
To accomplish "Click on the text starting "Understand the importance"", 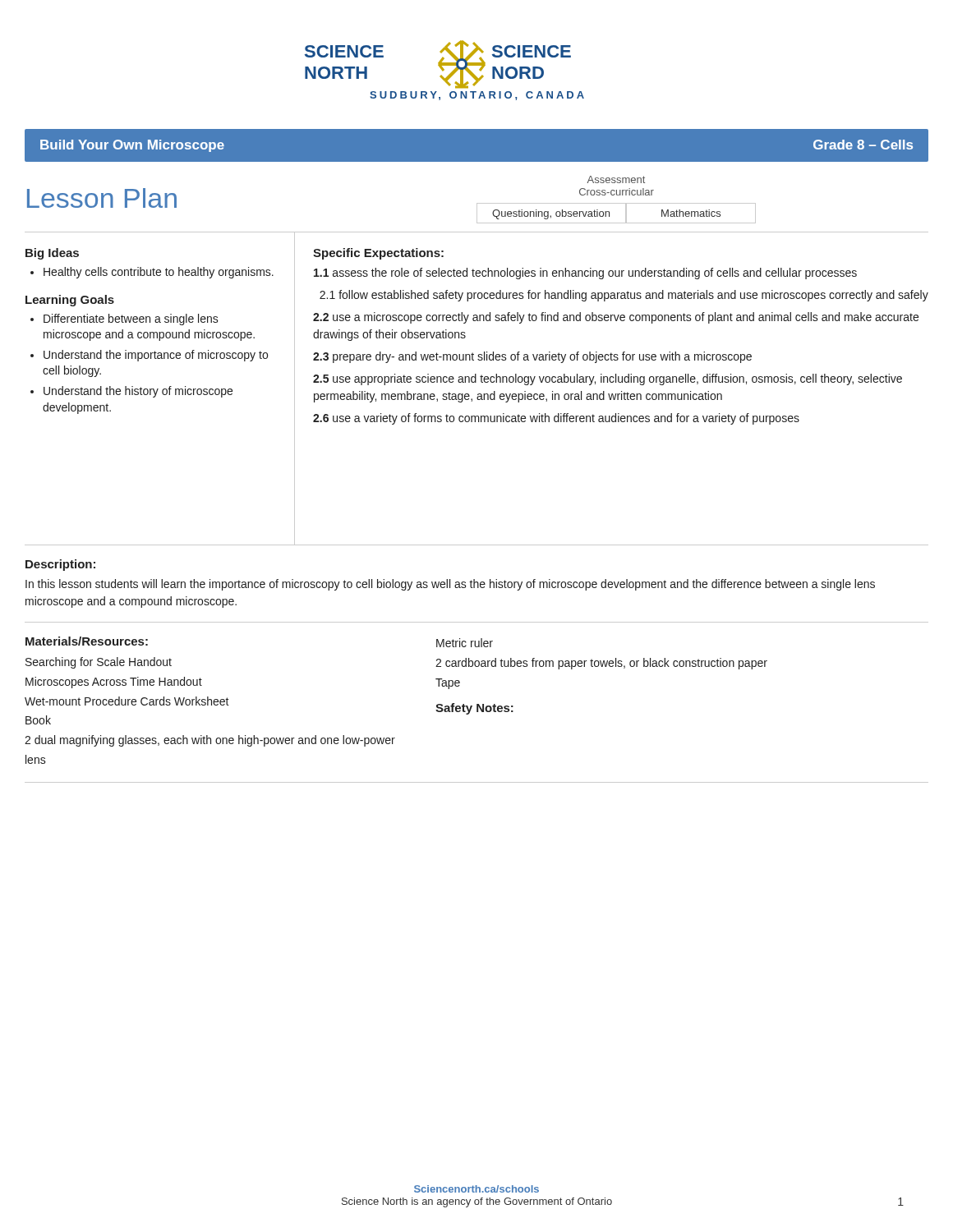I will click(x=156, y=363).
